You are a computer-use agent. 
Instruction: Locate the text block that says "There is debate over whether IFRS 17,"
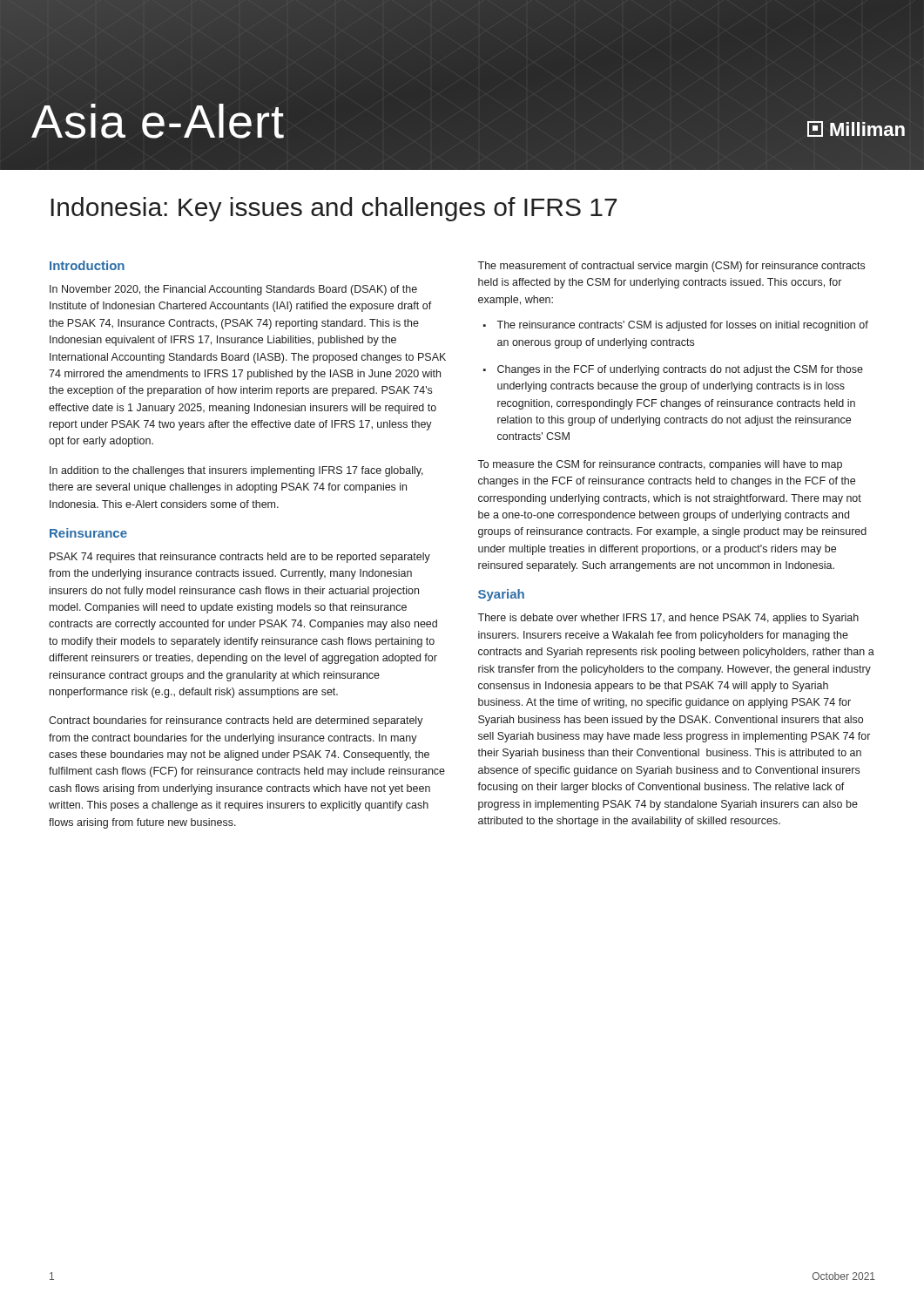click(676, 719)
